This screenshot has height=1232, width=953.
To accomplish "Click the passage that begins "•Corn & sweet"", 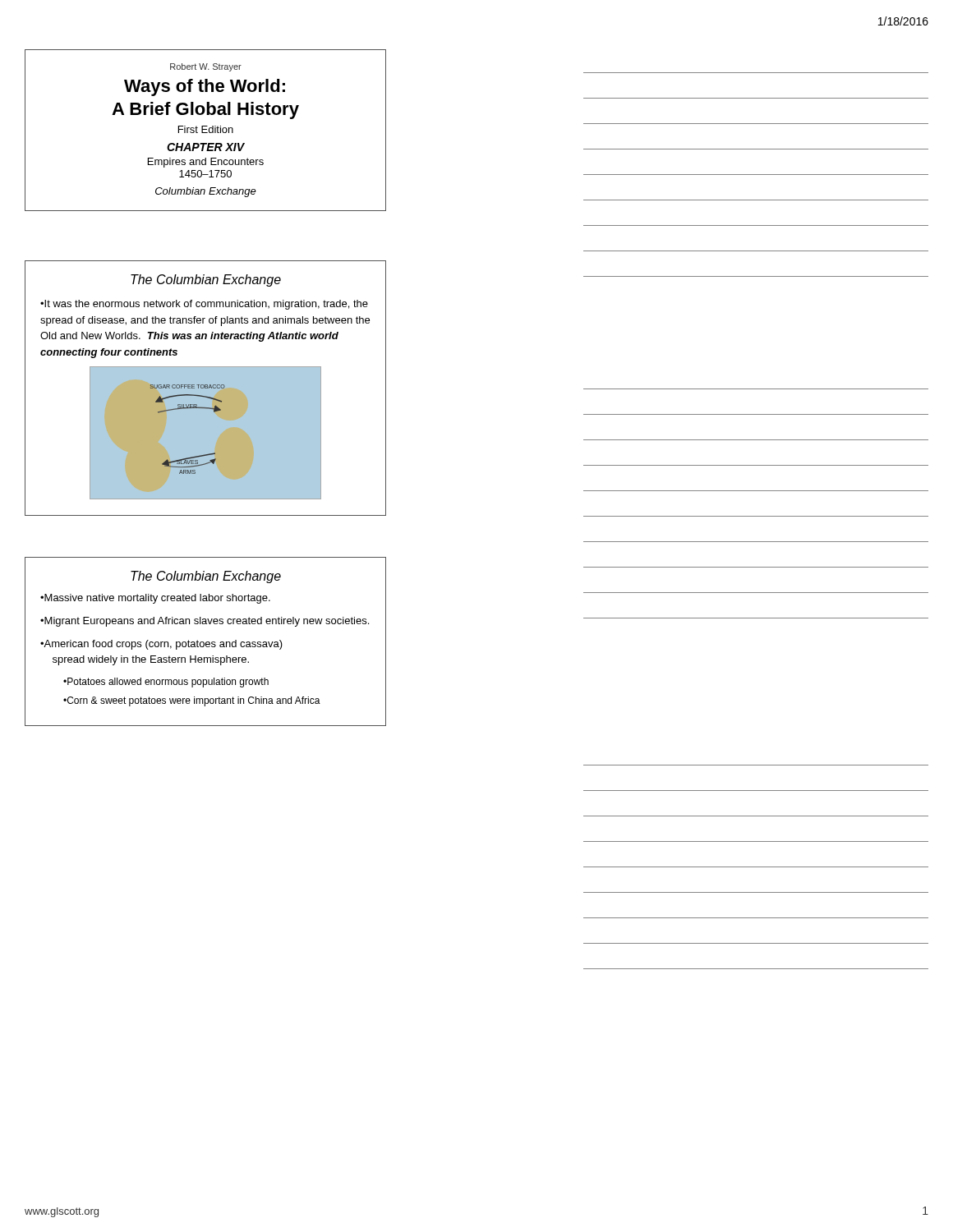I will tap(192, 700).
